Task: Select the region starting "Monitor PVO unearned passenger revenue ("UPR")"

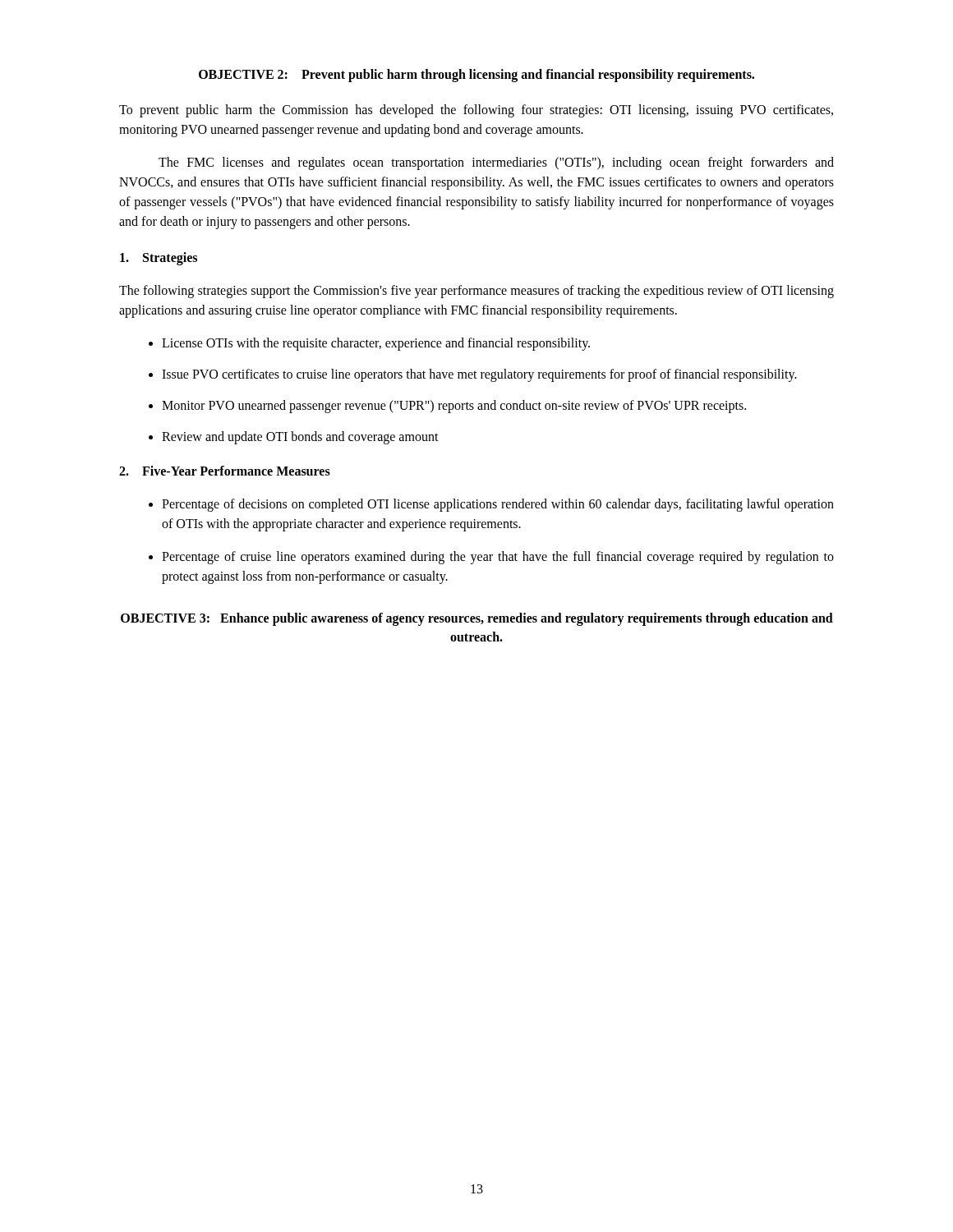Action: coord(454,406)
